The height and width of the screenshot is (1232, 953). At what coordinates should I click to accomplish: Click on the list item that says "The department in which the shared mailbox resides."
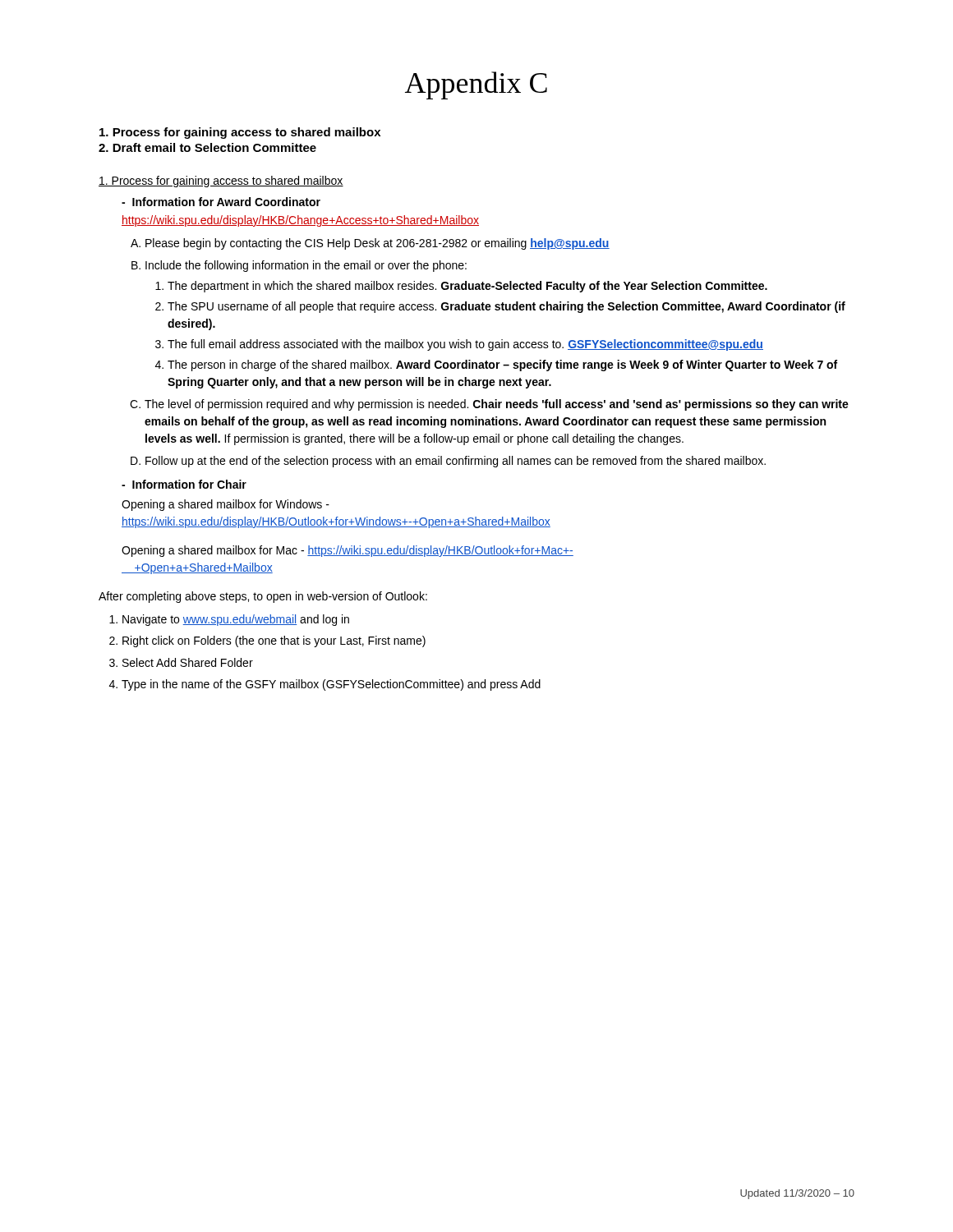coord(468,286)
